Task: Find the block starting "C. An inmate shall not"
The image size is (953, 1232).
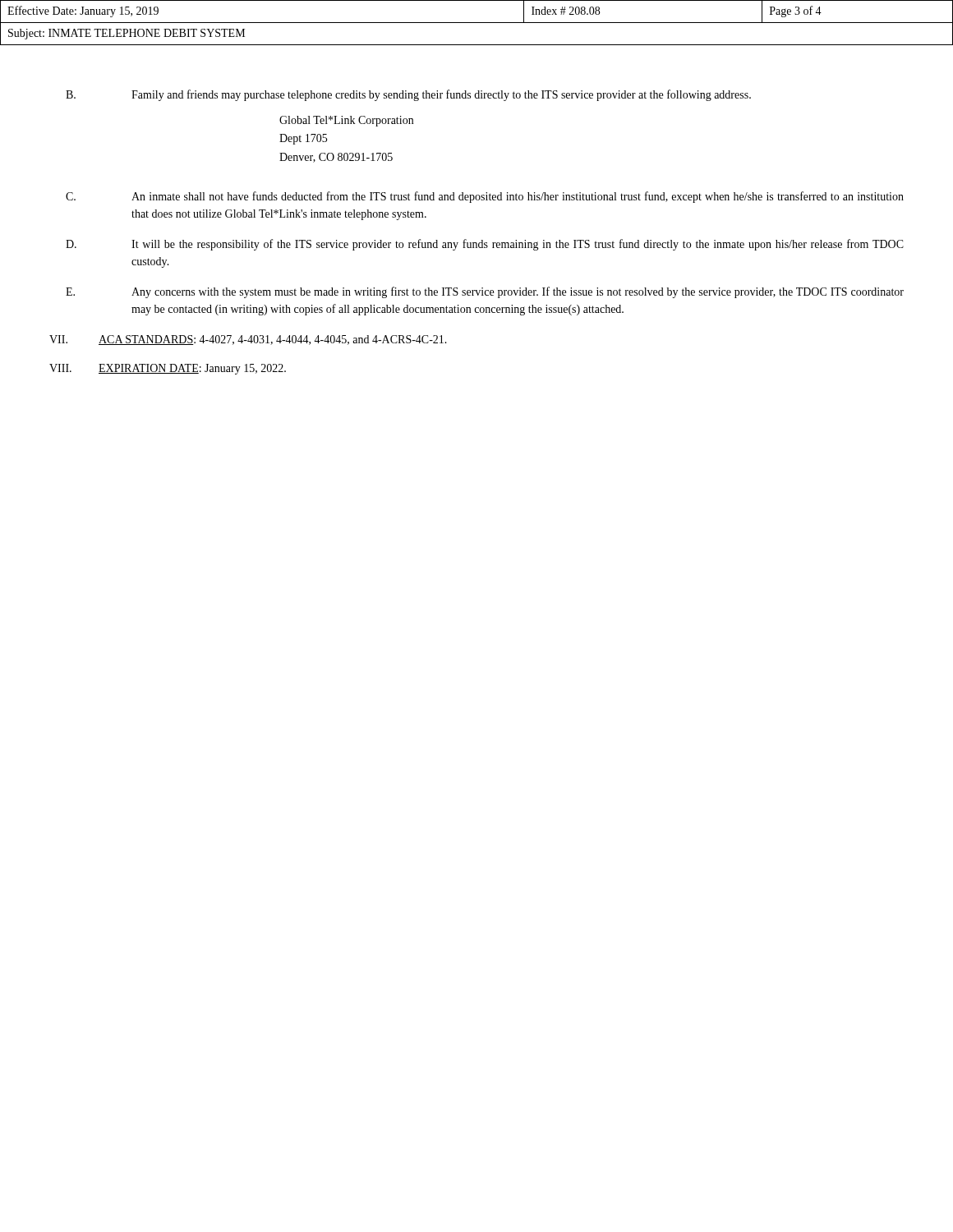Action: [x=476, y=205]
